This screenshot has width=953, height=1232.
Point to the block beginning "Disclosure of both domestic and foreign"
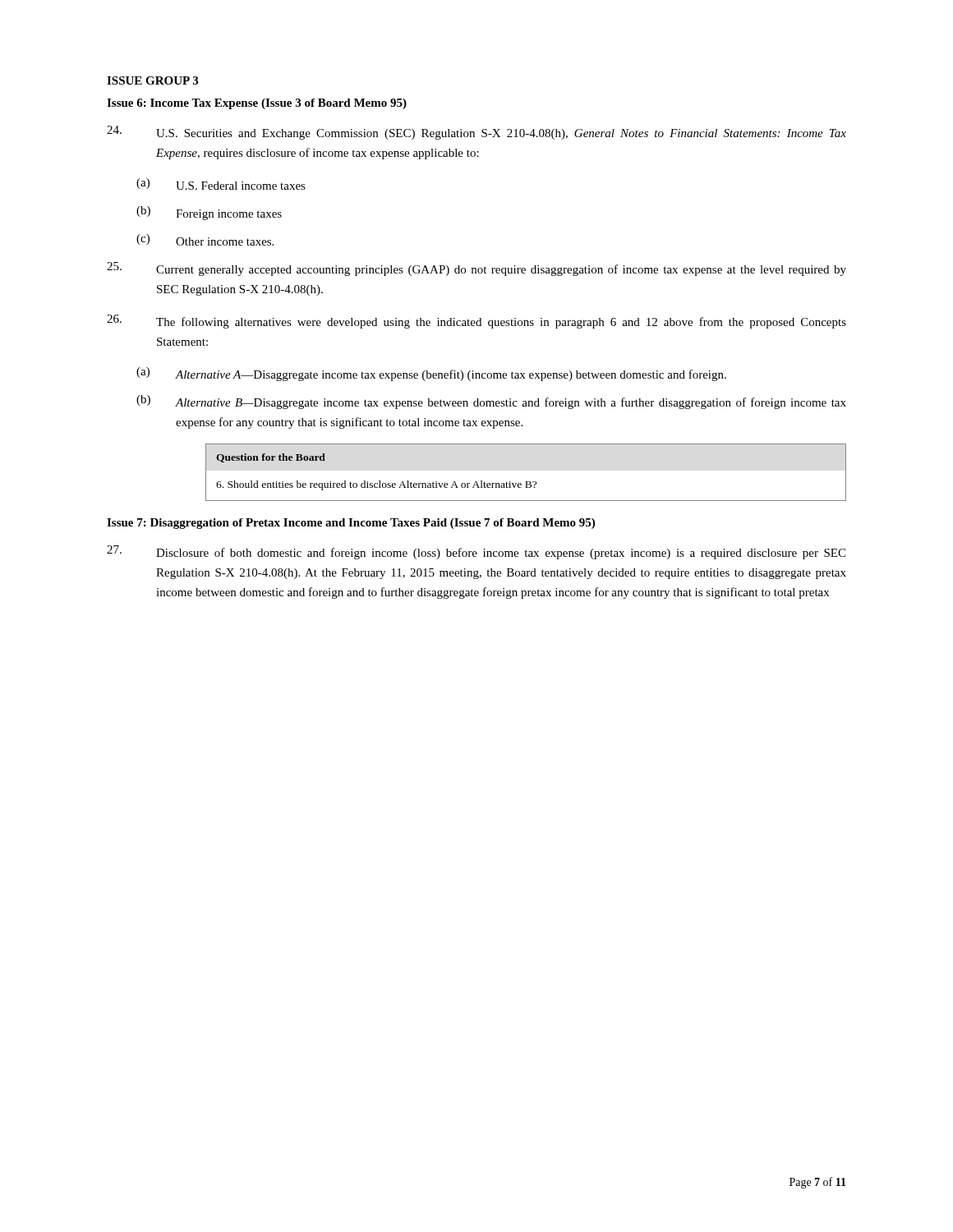pos(476,572)
